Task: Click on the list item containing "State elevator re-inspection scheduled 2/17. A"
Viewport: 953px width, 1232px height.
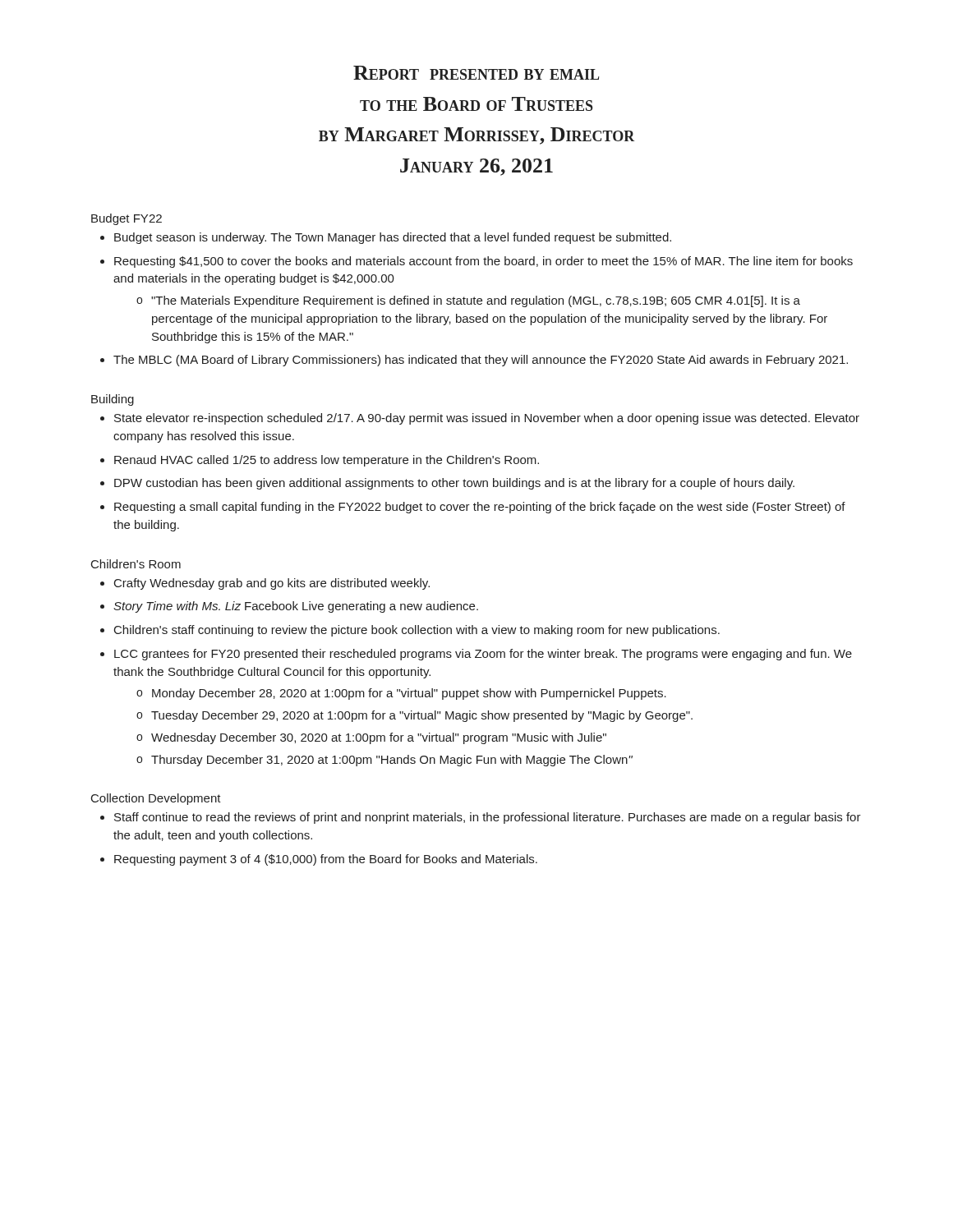Action: 486,427
